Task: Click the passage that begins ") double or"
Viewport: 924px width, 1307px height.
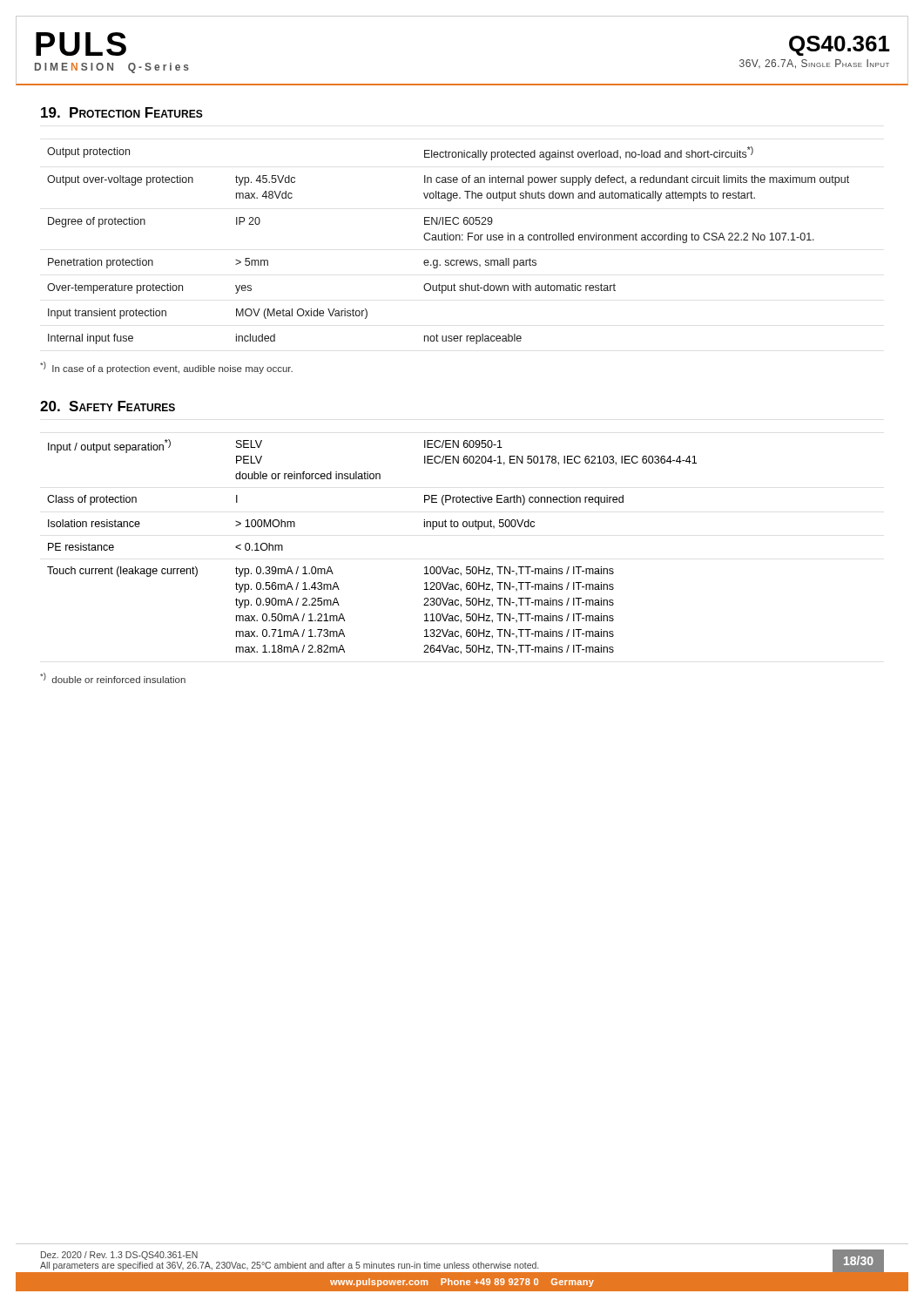Action: (x=113, y=677)
